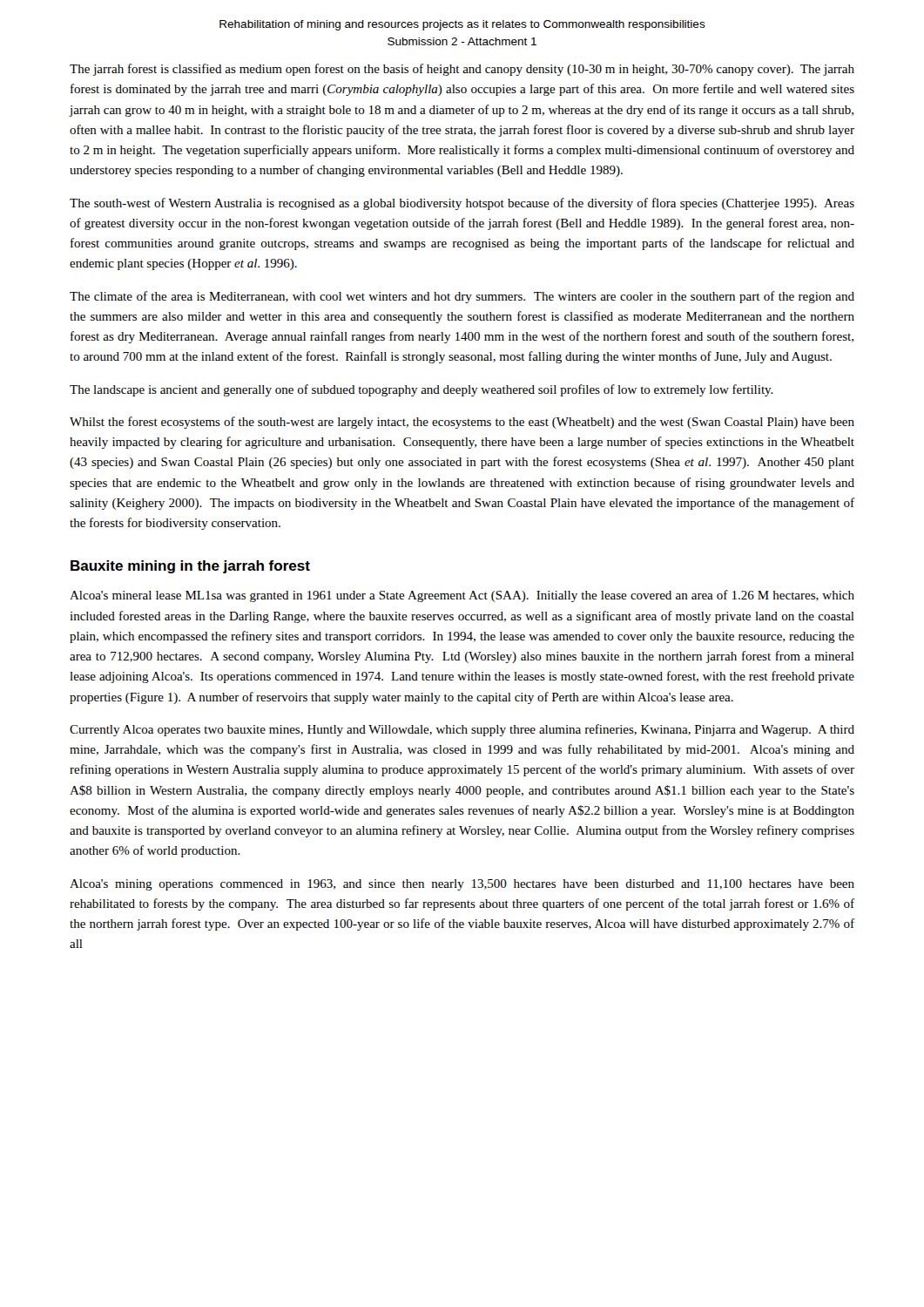Point to the block beginning "The climate of the"
924x1307 pixels.
pyautogui.click(x=462, y=326)
